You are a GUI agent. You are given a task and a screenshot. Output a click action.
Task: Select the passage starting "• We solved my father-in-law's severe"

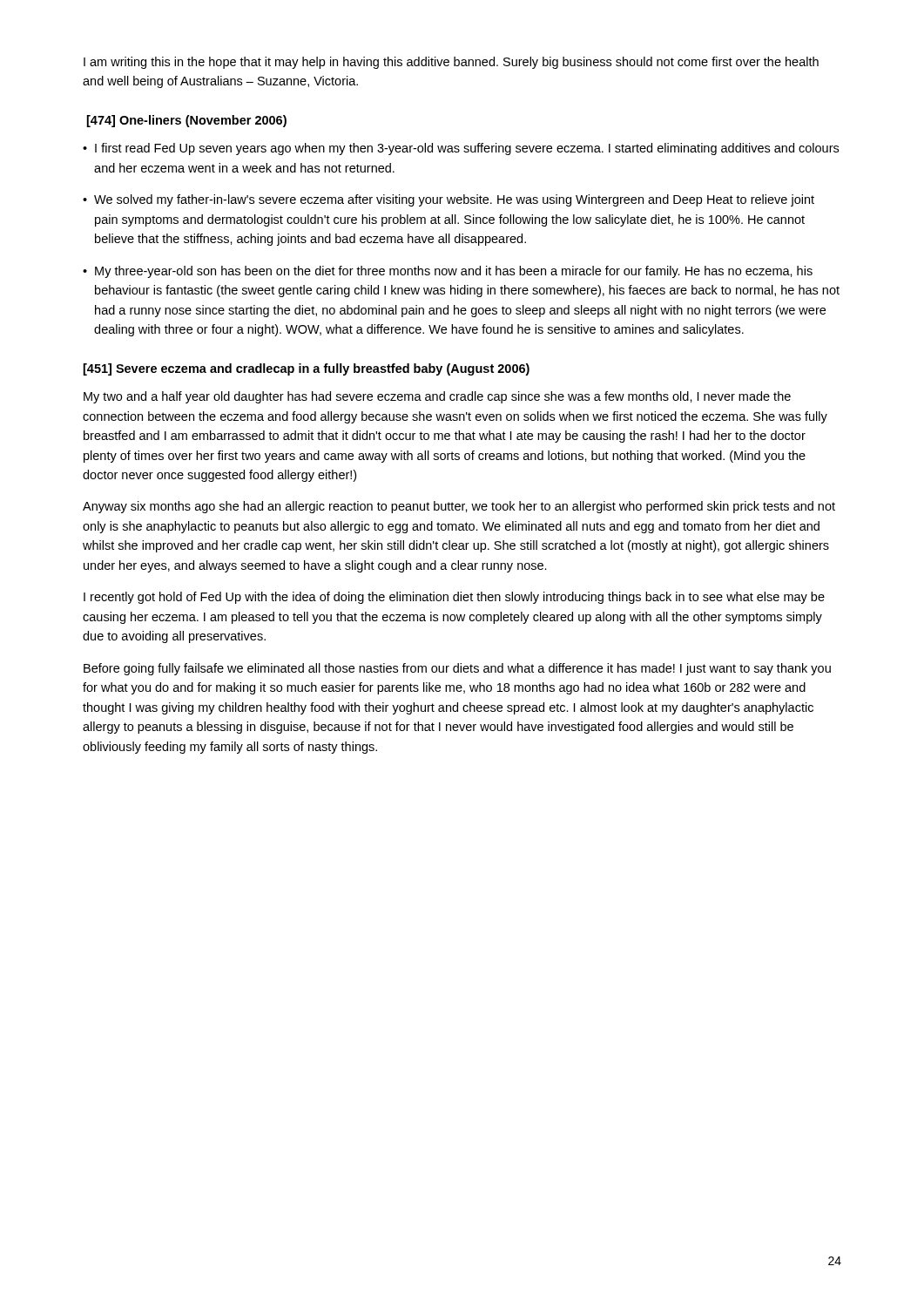462,220
